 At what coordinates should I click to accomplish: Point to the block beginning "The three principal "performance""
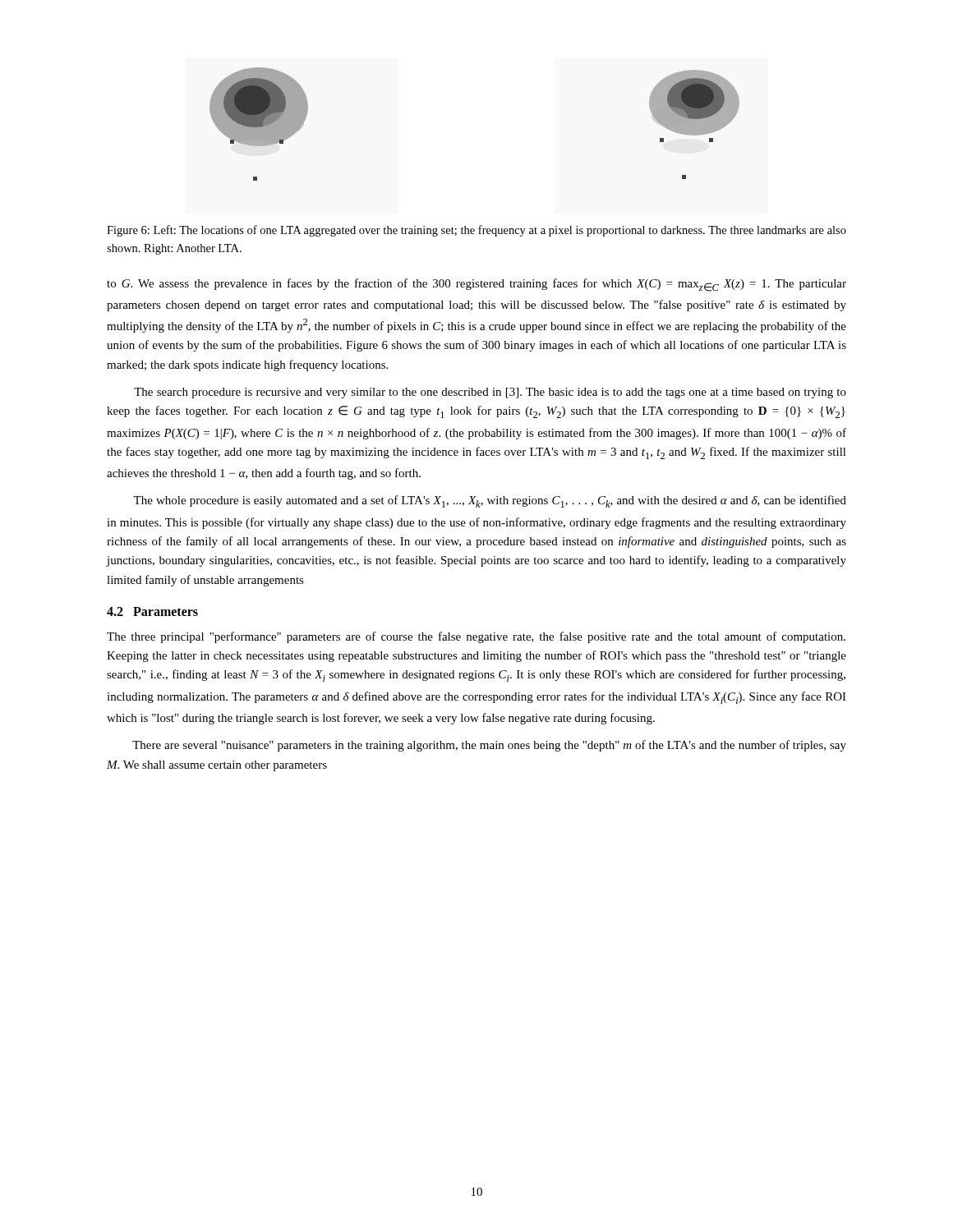pos(476,677)
